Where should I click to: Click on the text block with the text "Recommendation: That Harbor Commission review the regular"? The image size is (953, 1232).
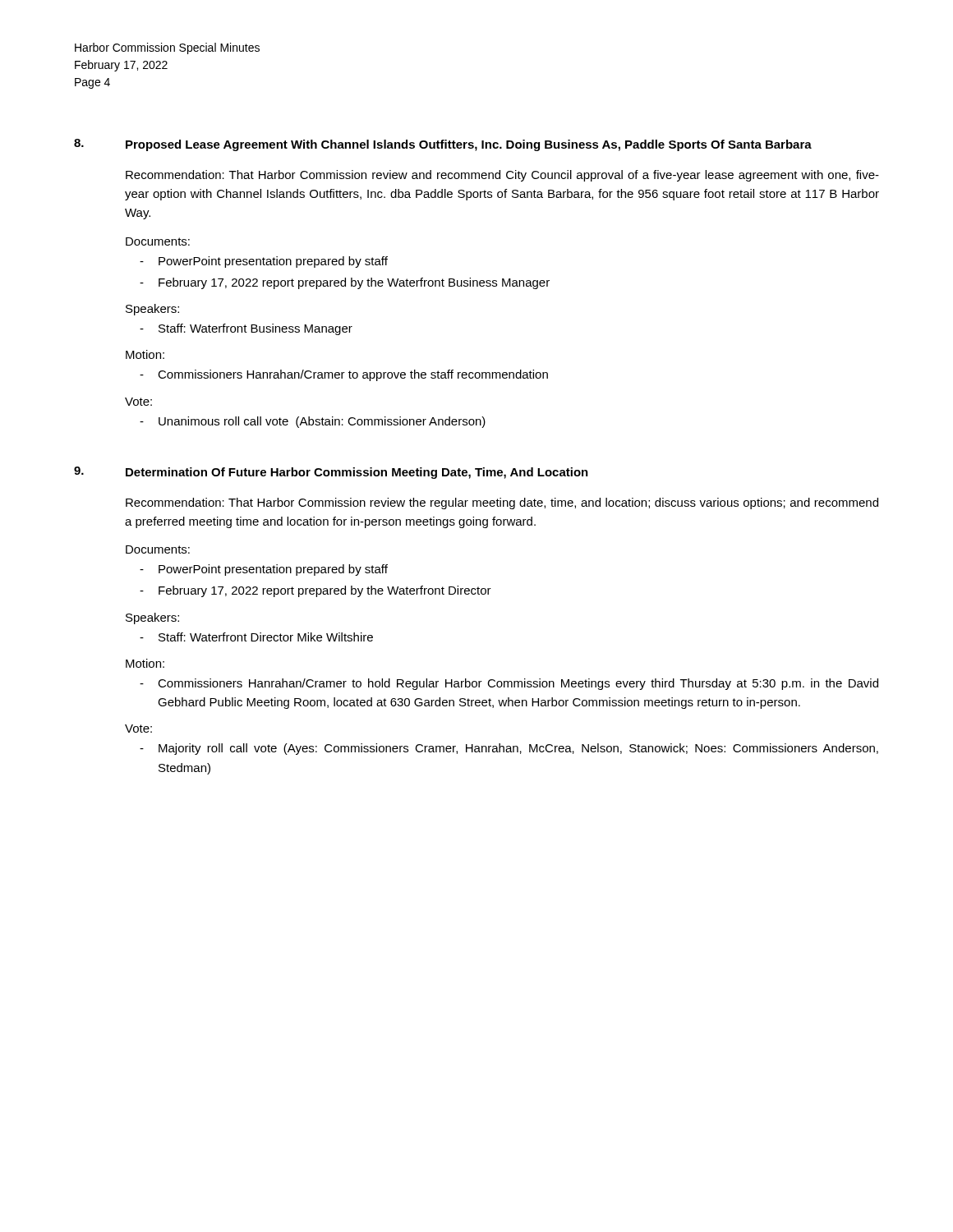(502, 511)
